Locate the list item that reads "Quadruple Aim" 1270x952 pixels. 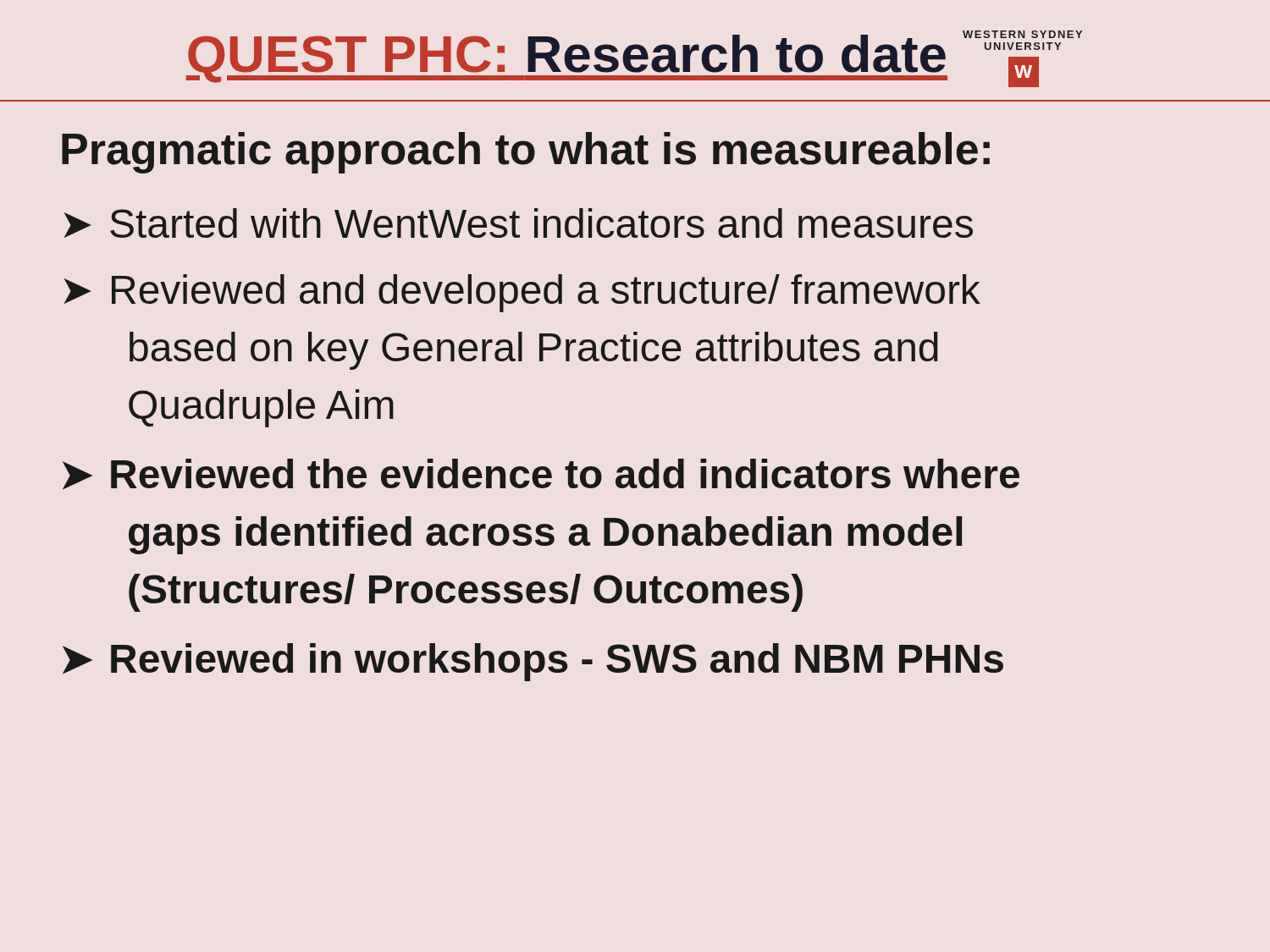(x=261, y=406)
